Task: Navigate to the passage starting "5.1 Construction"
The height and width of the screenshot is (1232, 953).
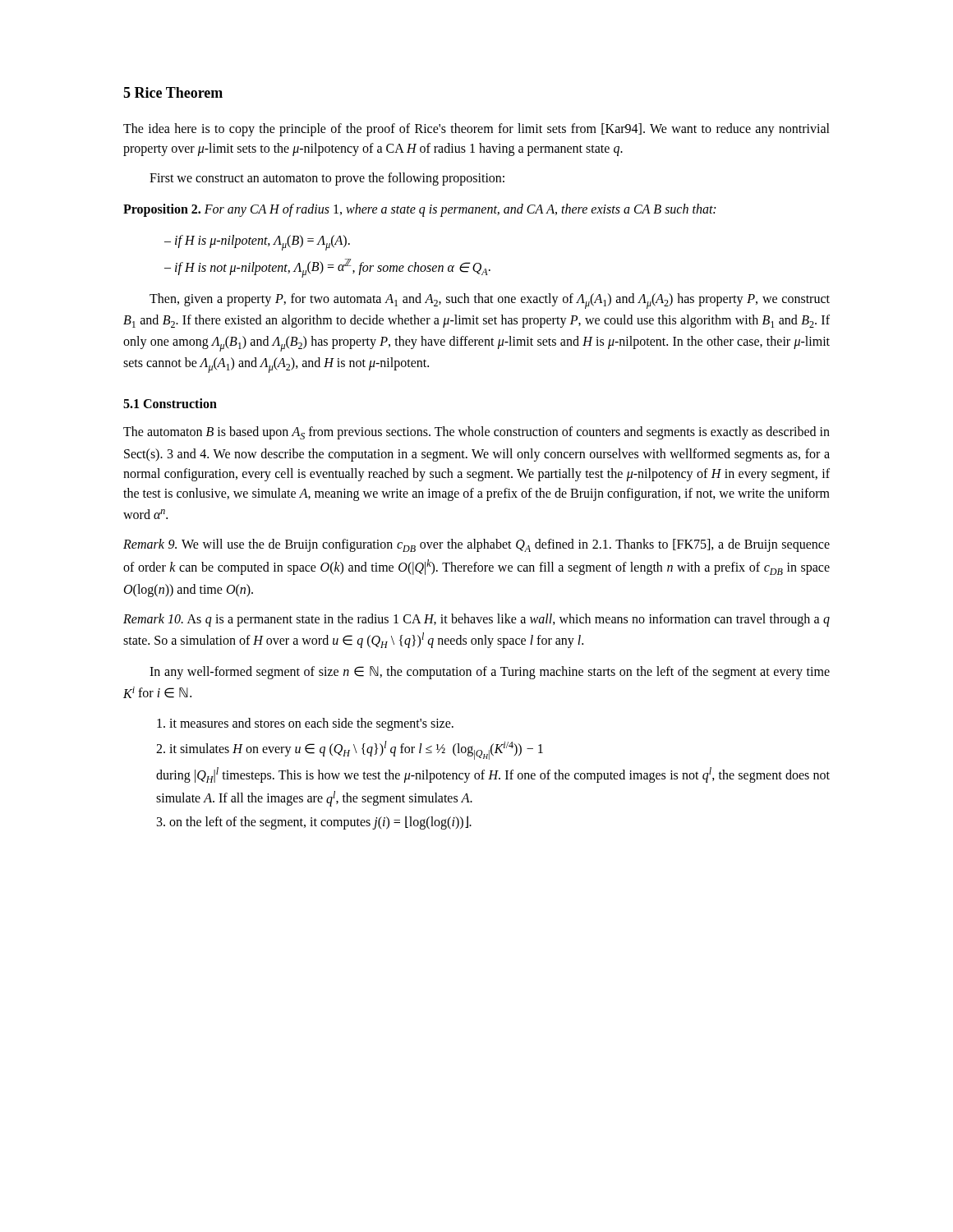Action: [170, 403]
